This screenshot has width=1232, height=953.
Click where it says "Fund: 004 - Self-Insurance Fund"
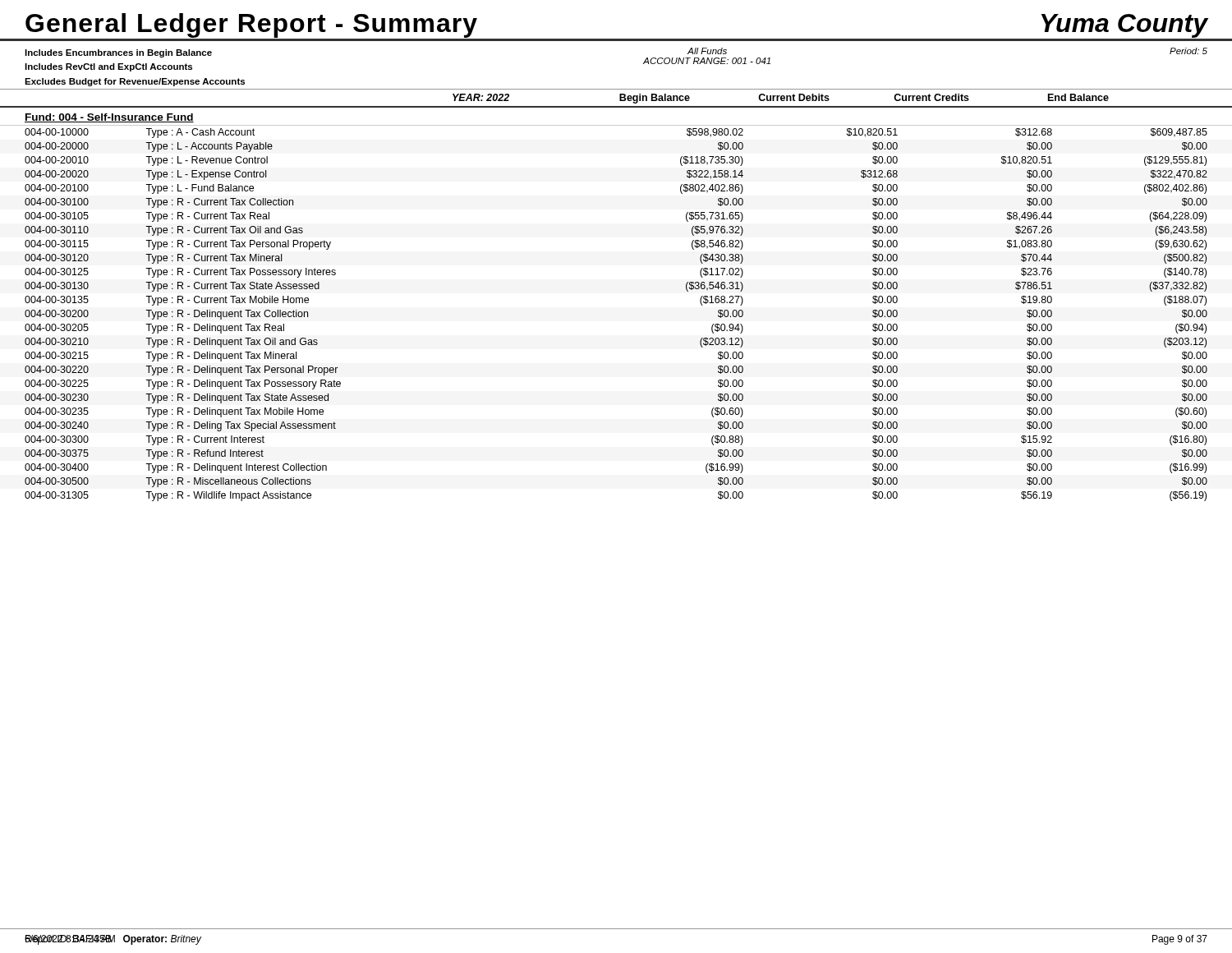[109, 117]
